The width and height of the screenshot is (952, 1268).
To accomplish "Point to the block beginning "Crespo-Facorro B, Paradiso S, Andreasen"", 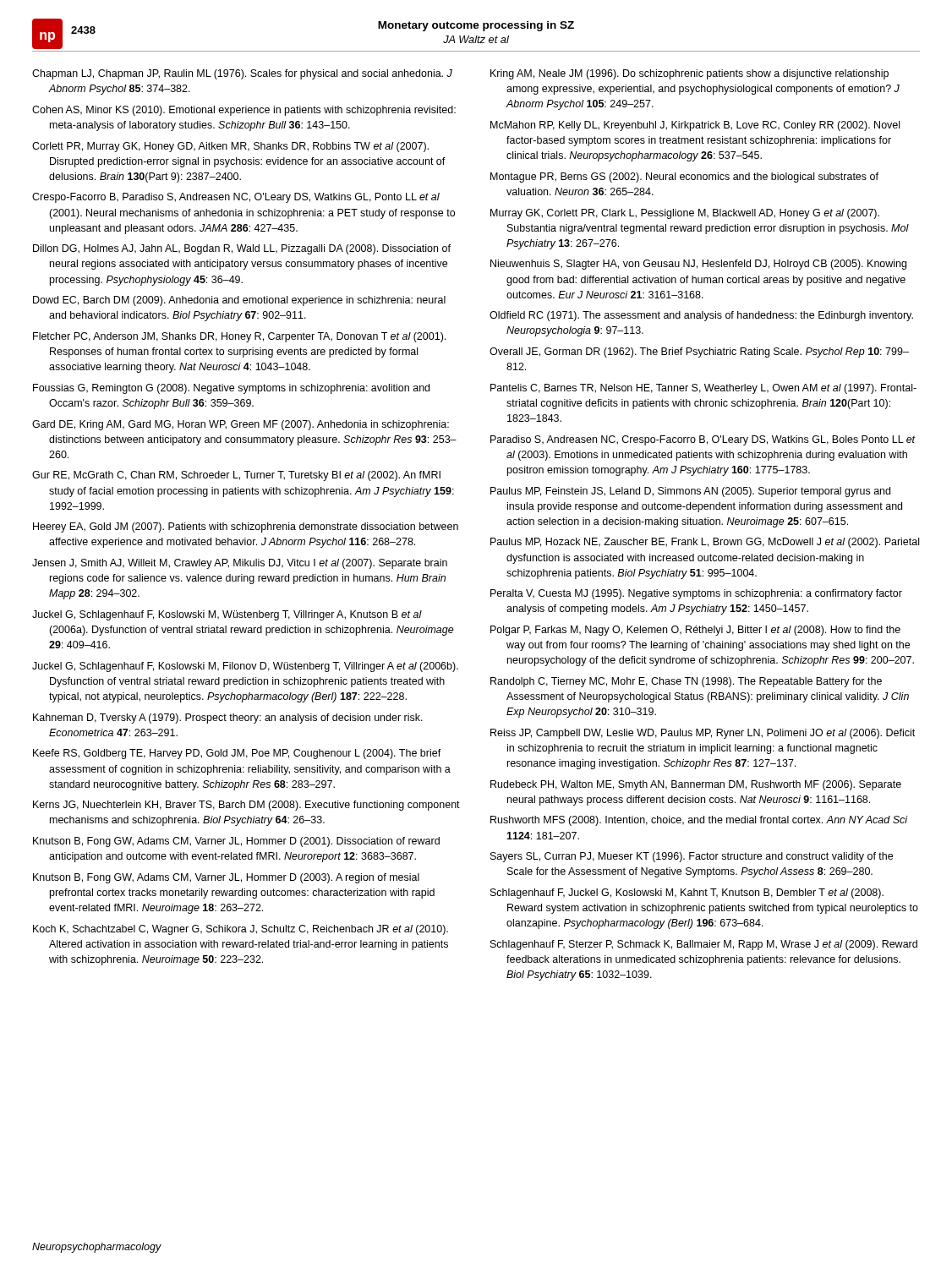I will 244,213.
